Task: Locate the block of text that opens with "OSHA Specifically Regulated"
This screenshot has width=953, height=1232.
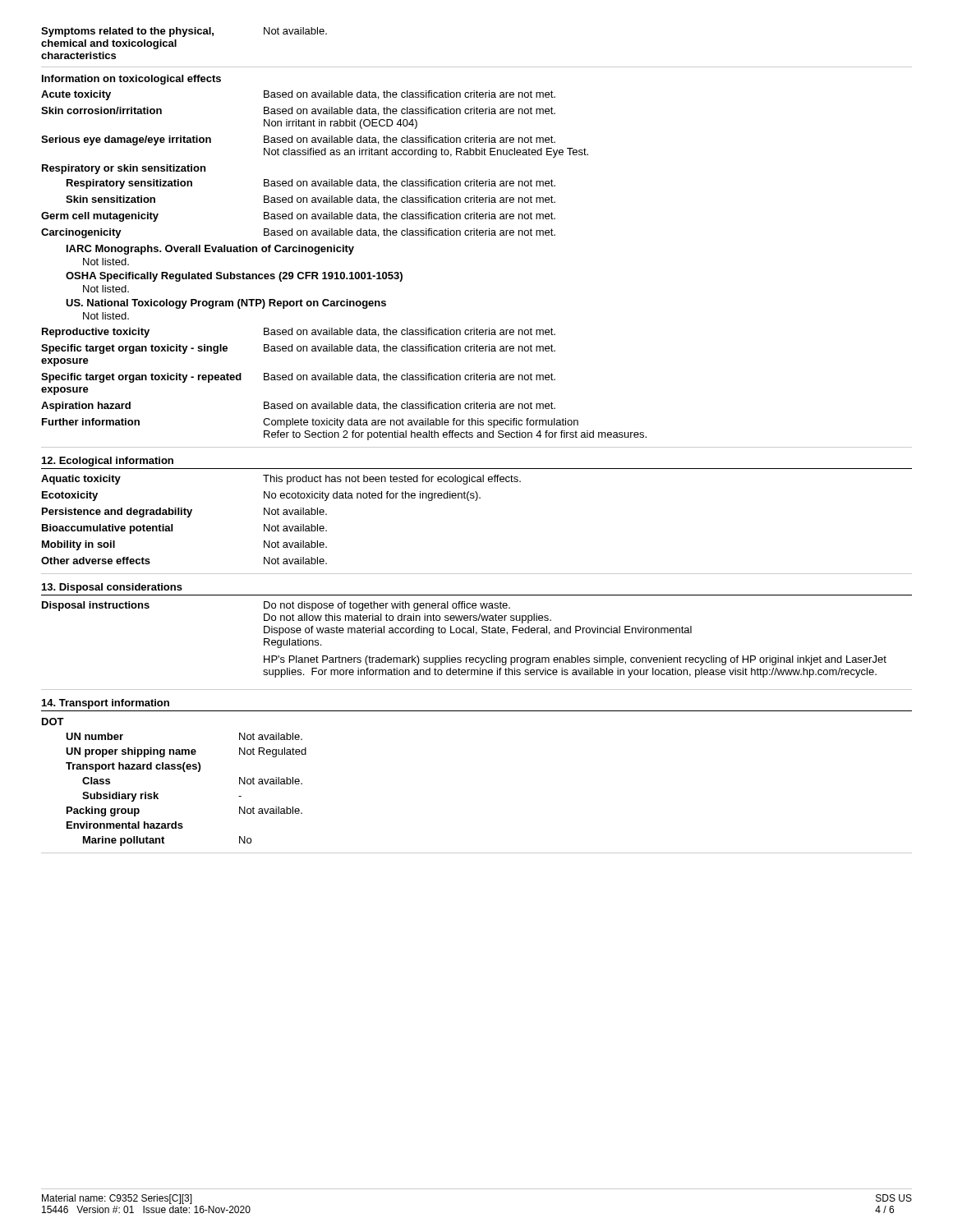Action: [234, 276]
